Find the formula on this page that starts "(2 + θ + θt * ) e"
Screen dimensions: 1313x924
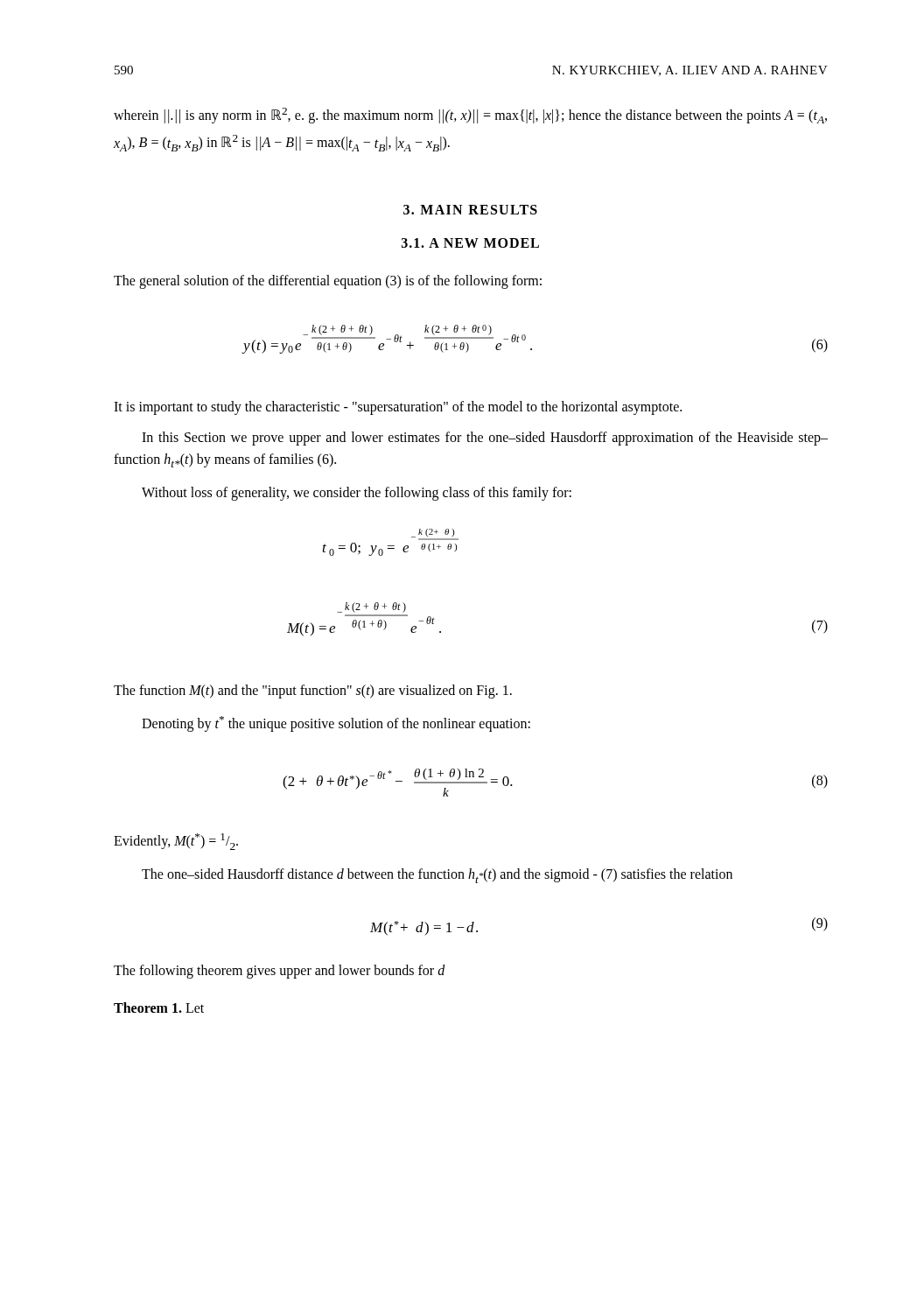tap(358, 782)
